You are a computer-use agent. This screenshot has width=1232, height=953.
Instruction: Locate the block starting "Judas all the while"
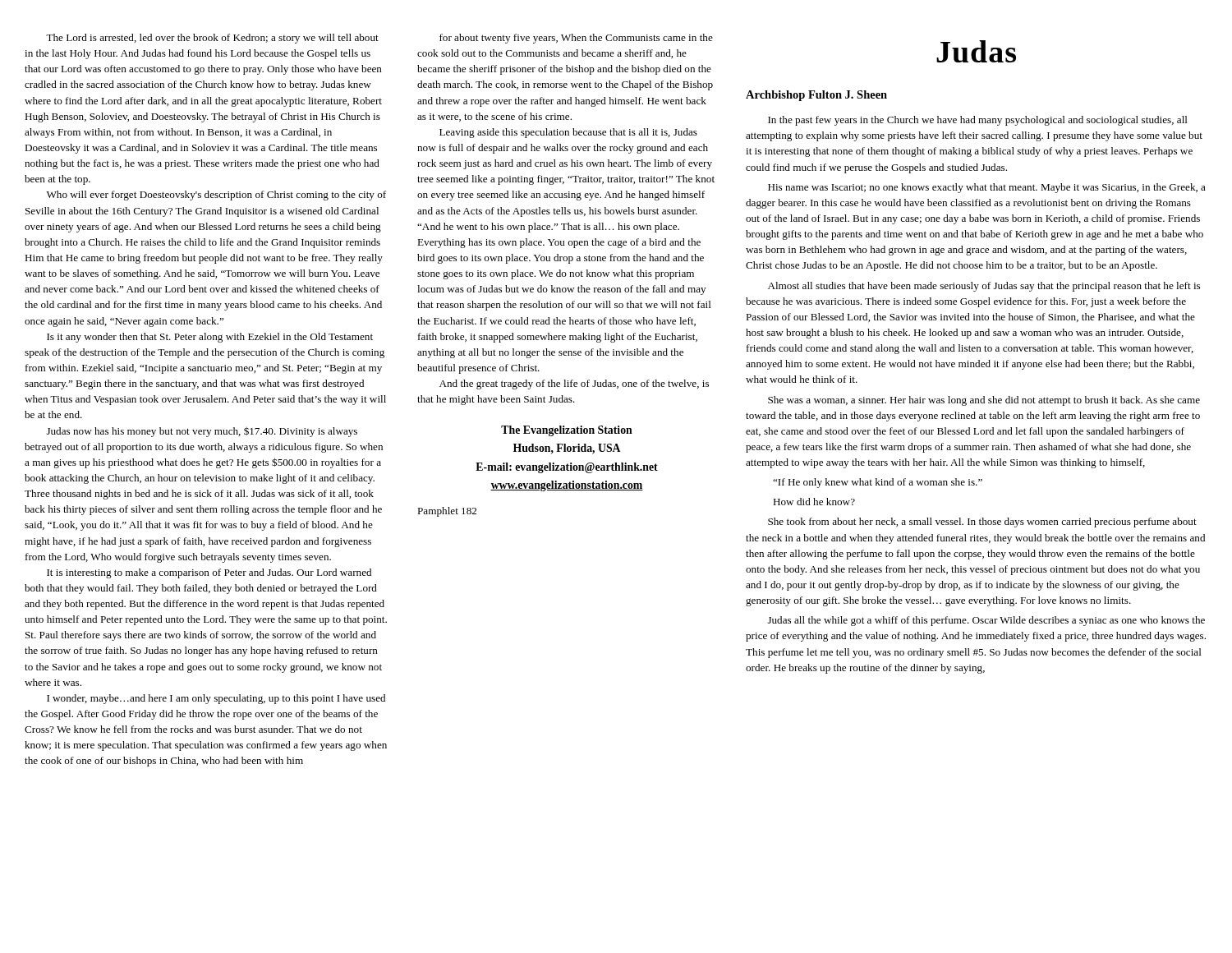[977, 644]
